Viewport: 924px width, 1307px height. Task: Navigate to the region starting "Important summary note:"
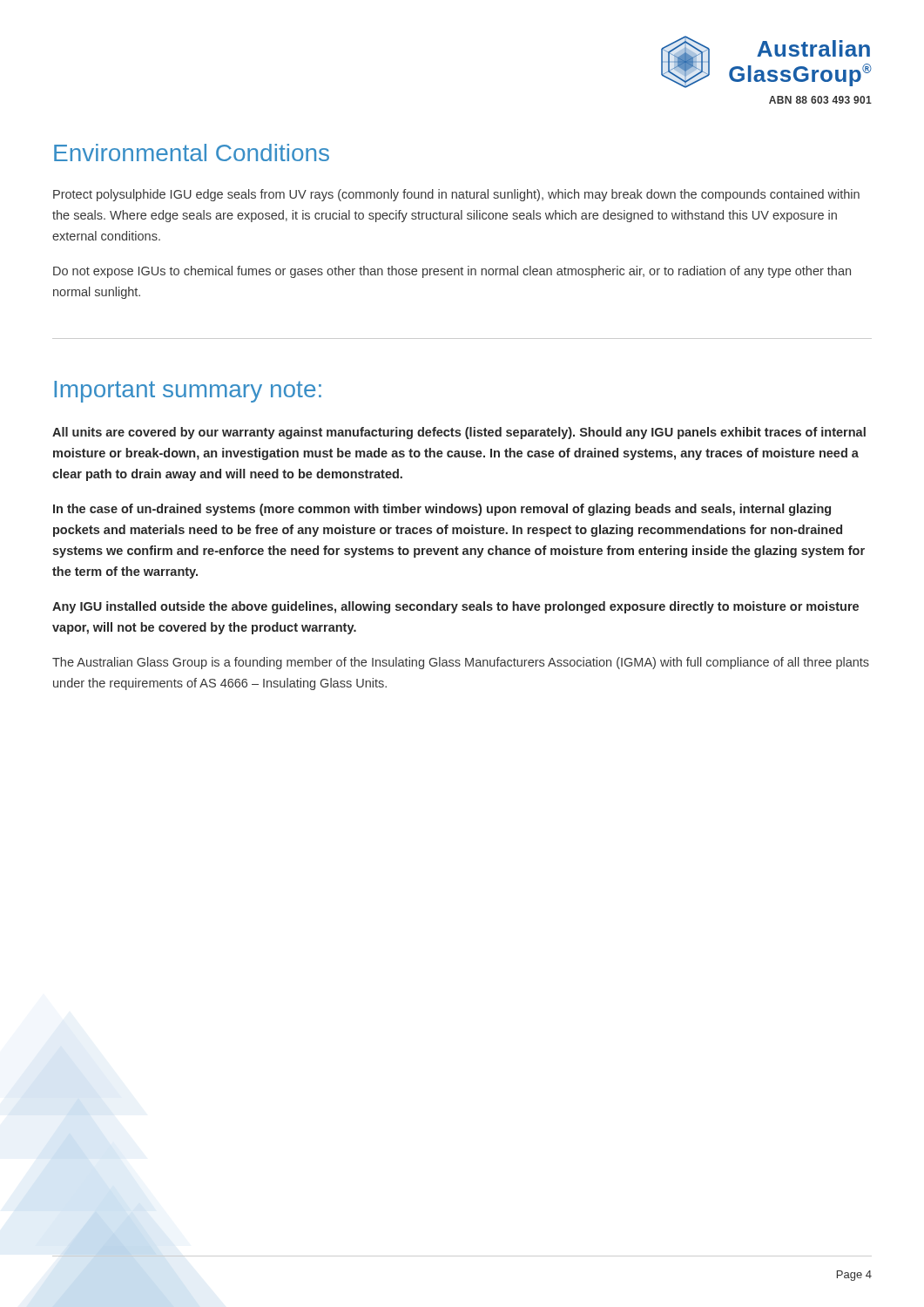coord(188,389)
